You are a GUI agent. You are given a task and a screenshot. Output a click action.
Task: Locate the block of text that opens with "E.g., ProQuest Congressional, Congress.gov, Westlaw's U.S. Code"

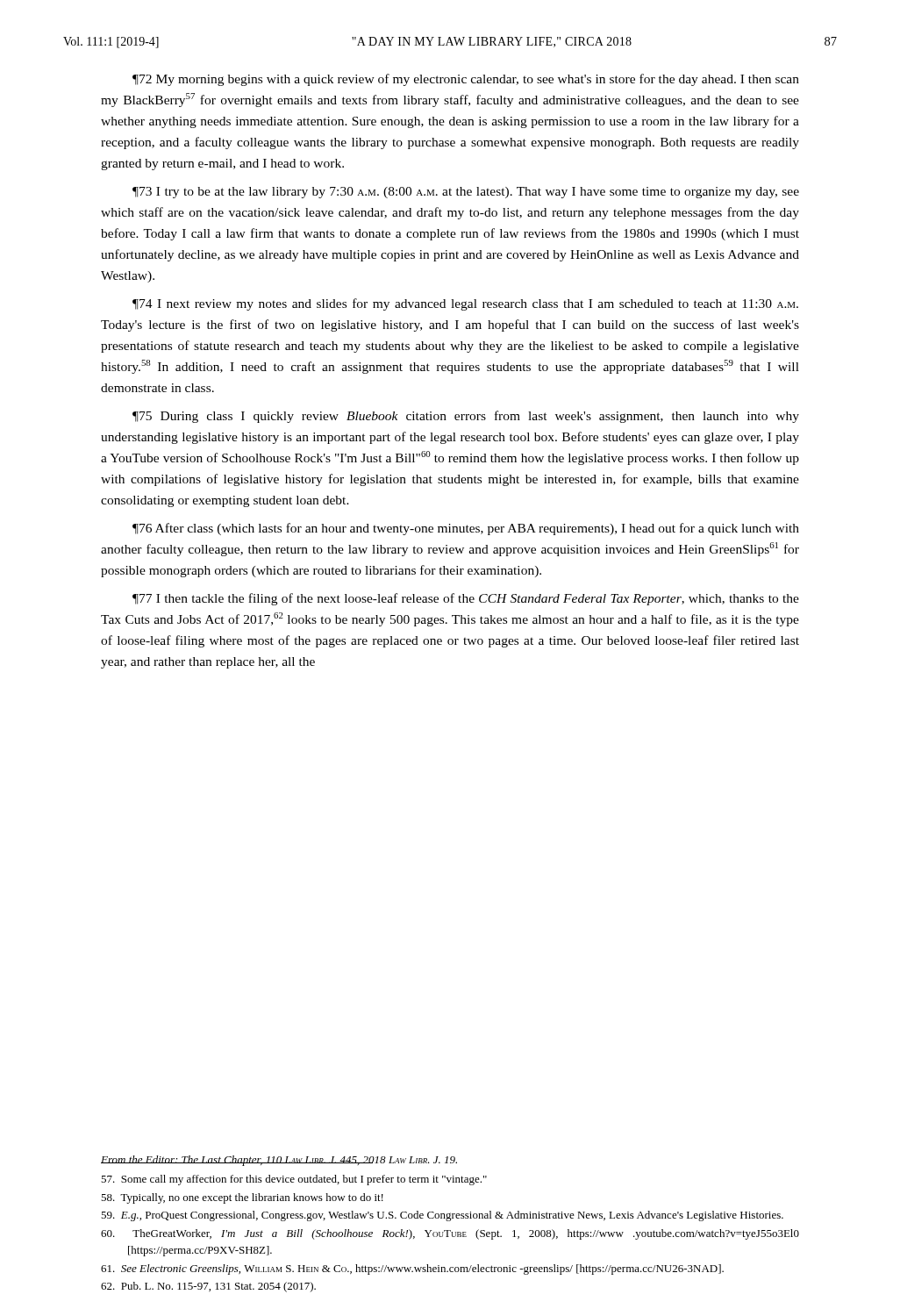(x=442, y=1215)
